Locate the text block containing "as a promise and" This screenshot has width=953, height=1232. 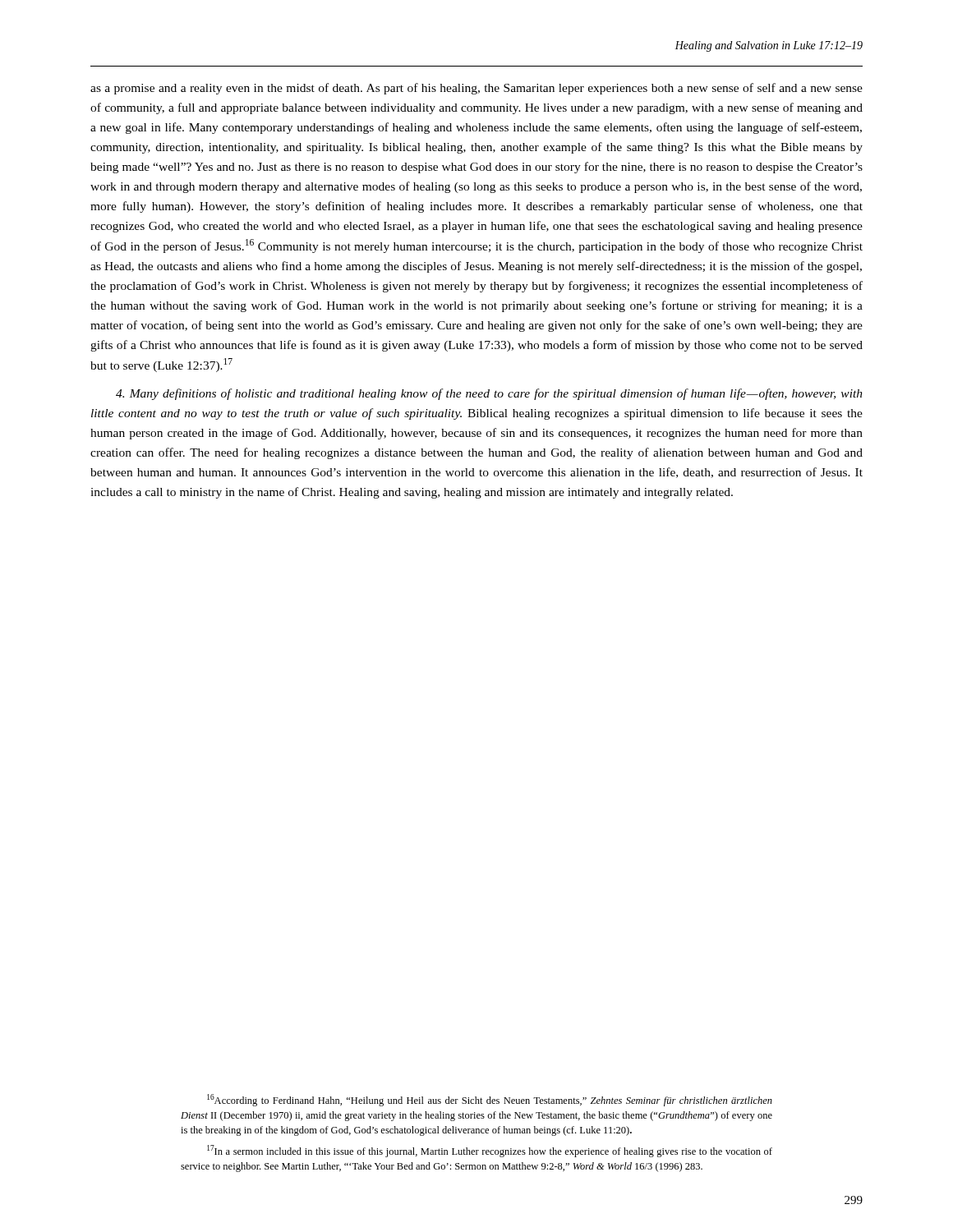(476, 89)
